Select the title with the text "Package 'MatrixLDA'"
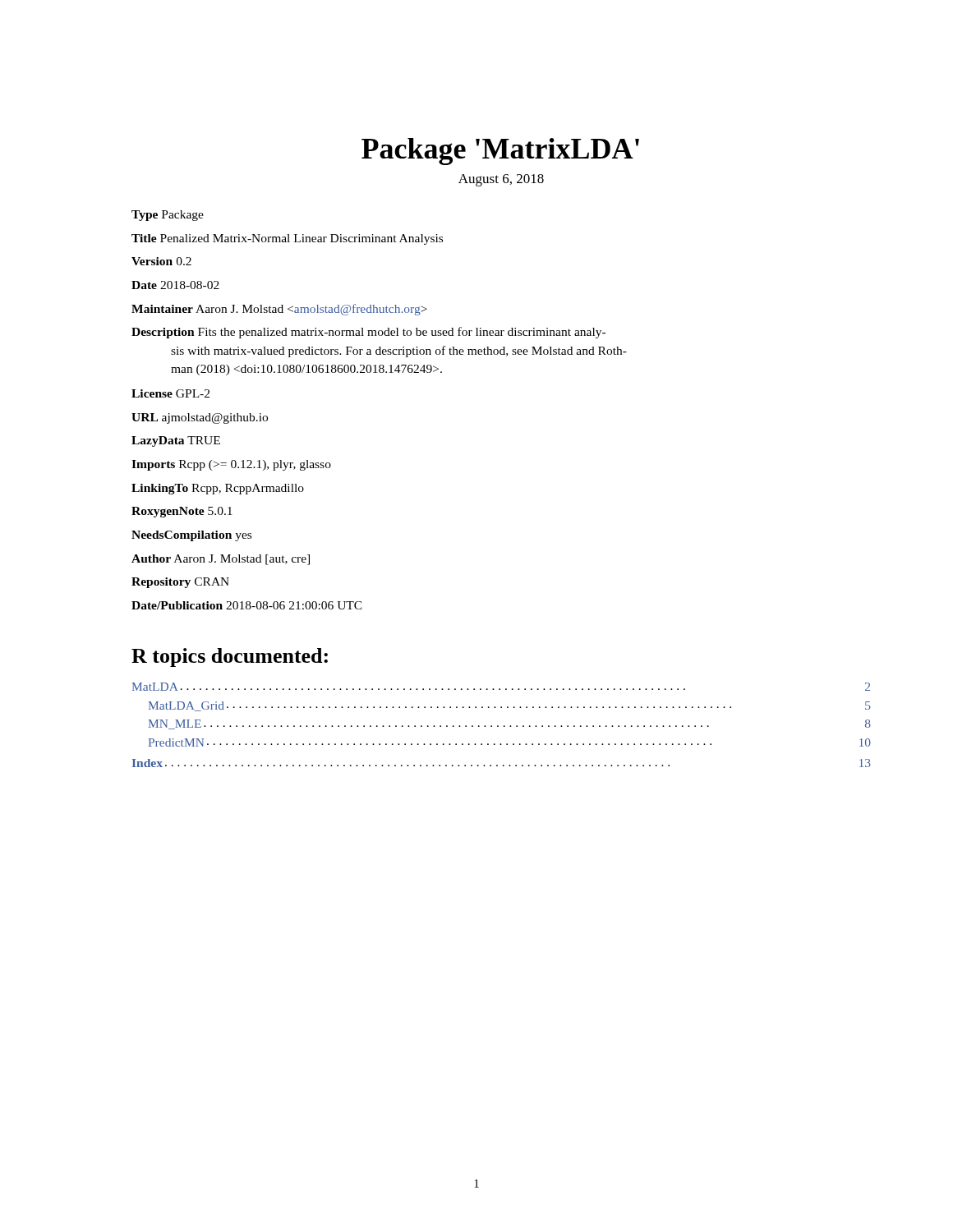 501,149
